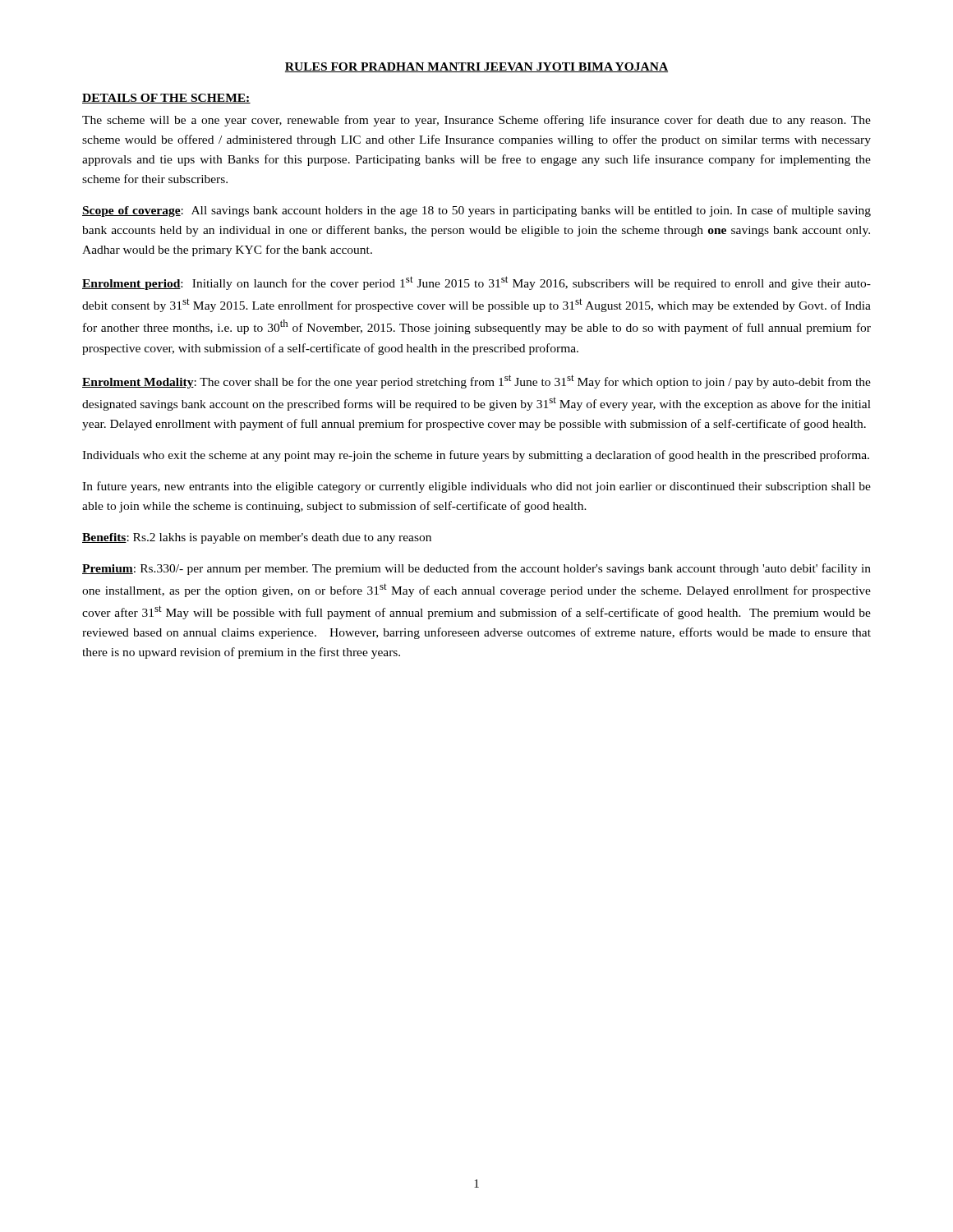This screenshot has width=953, height=1232.
Task: Point to the region starting "In future years, new"
Action: [x=476, y=496]
